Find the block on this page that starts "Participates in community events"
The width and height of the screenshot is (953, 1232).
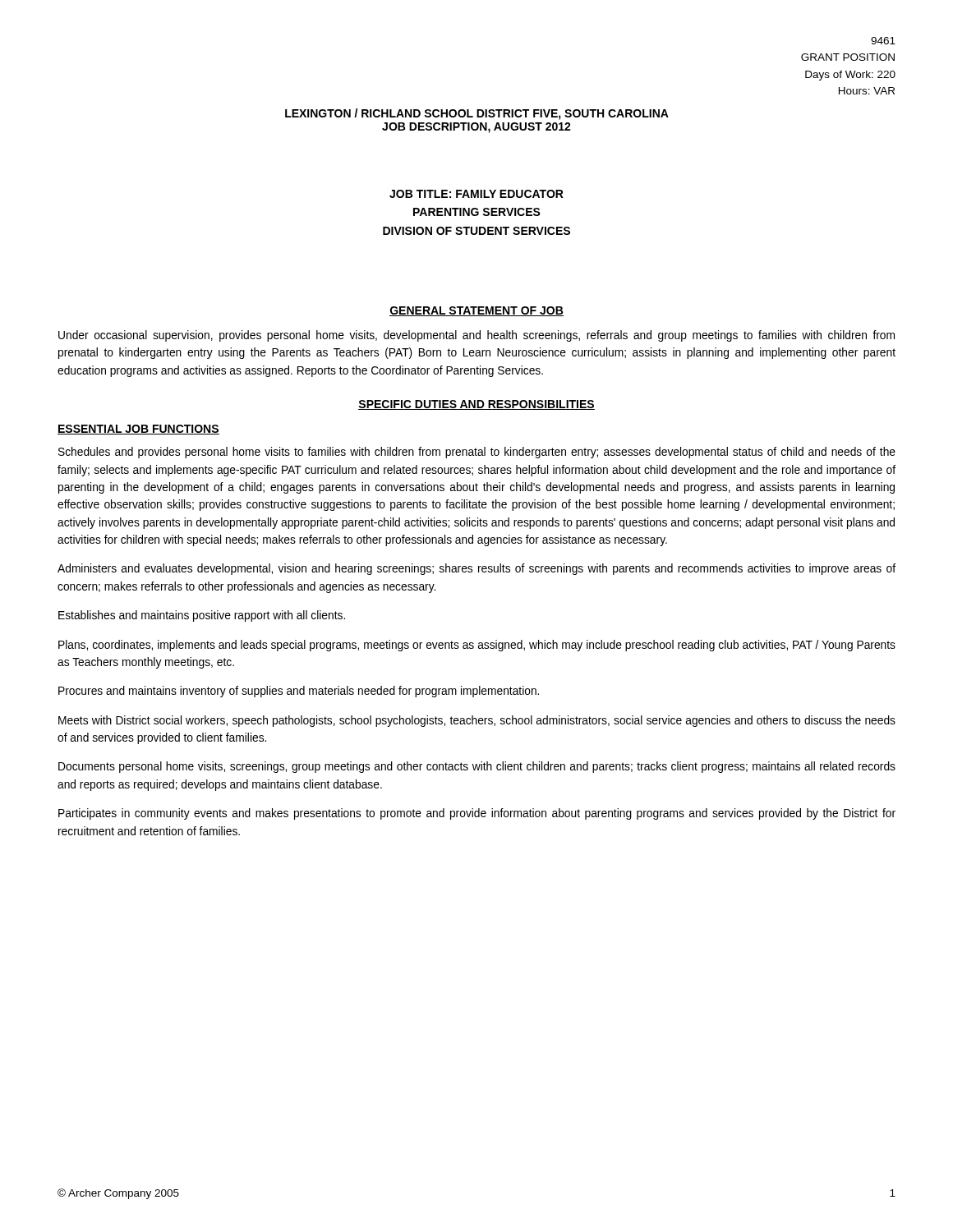[476, 822]
